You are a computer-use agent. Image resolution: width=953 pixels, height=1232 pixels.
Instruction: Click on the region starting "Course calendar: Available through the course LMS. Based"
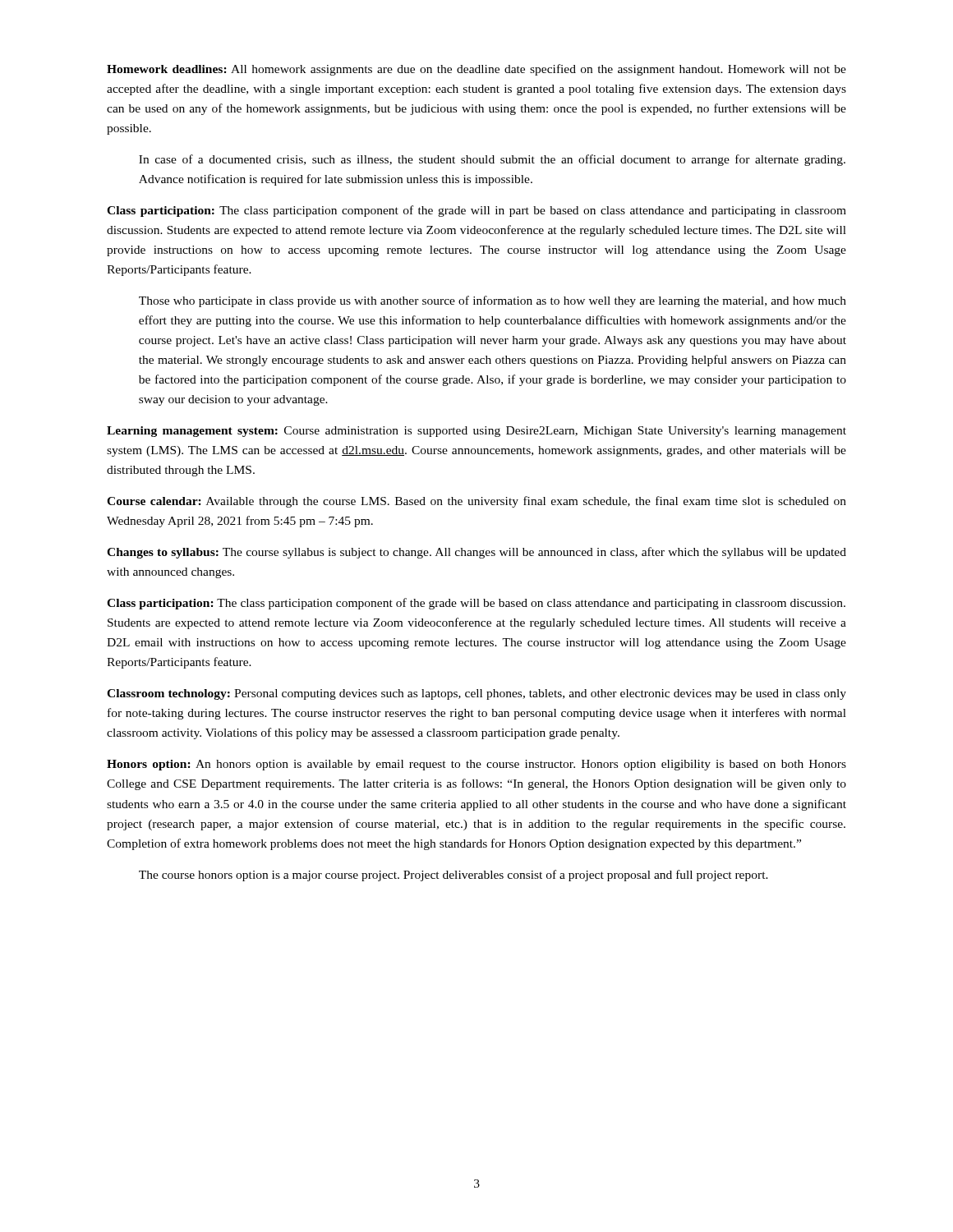pos(476,511)
